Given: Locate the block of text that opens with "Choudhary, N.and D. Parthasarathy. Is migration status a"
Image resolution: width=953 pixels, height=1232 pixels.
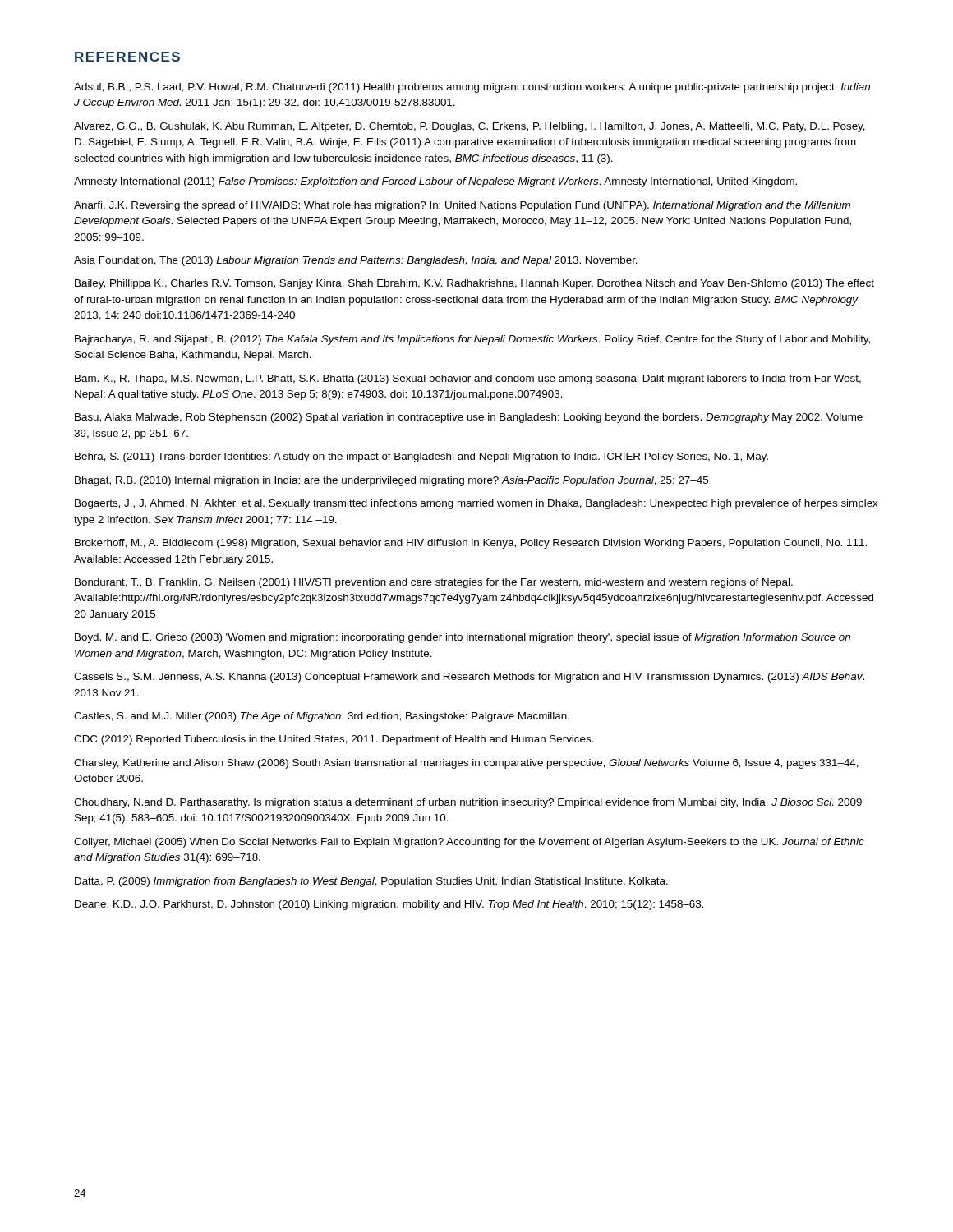Looking at the screenshot, I should click(x=468, y=810).
